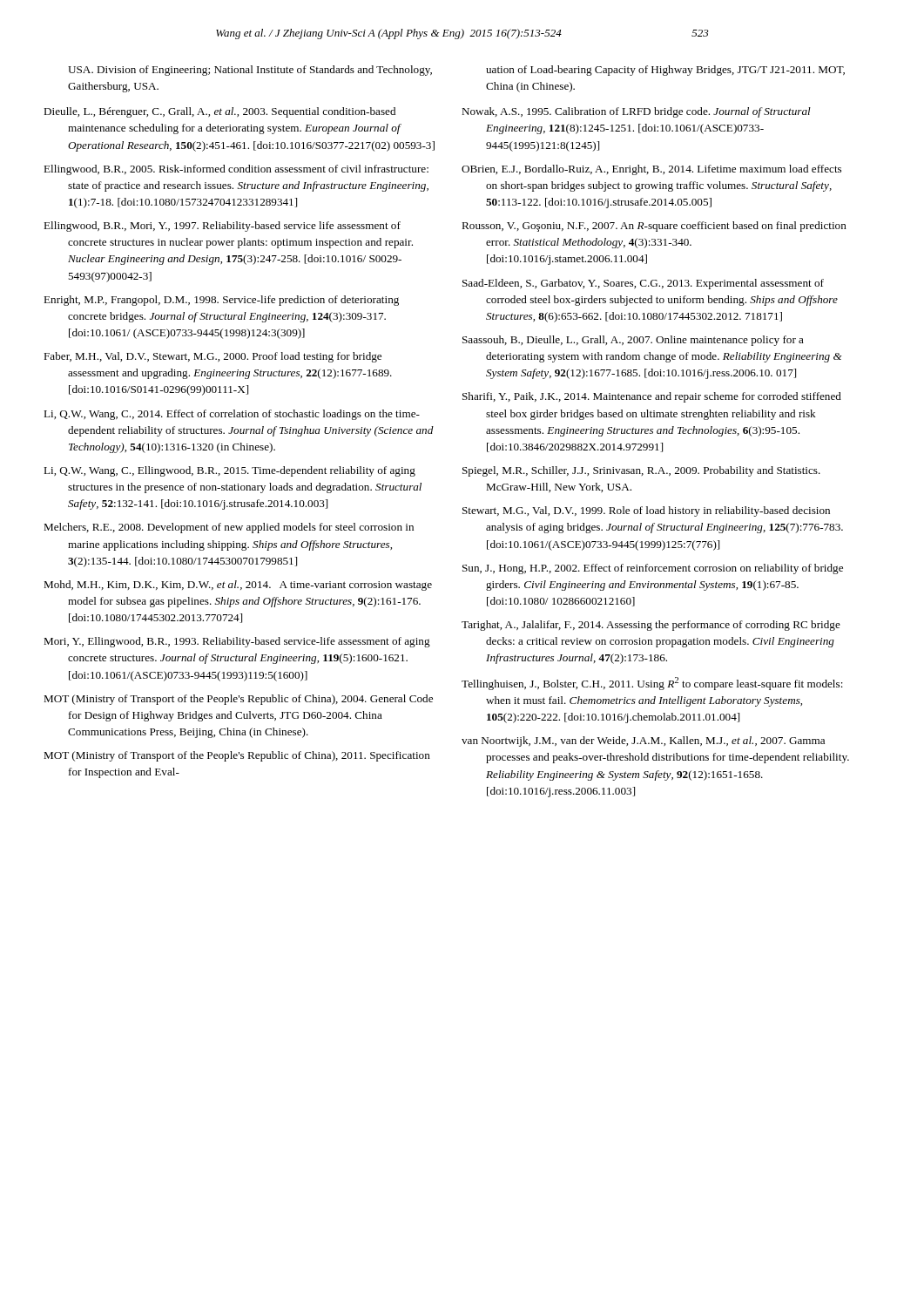The height and width of the screenshot is (1307, 924).
Task: Click on the list item that reads "Melchers, R.E., 2008. Development of new applied"
Action: (229, 544)
